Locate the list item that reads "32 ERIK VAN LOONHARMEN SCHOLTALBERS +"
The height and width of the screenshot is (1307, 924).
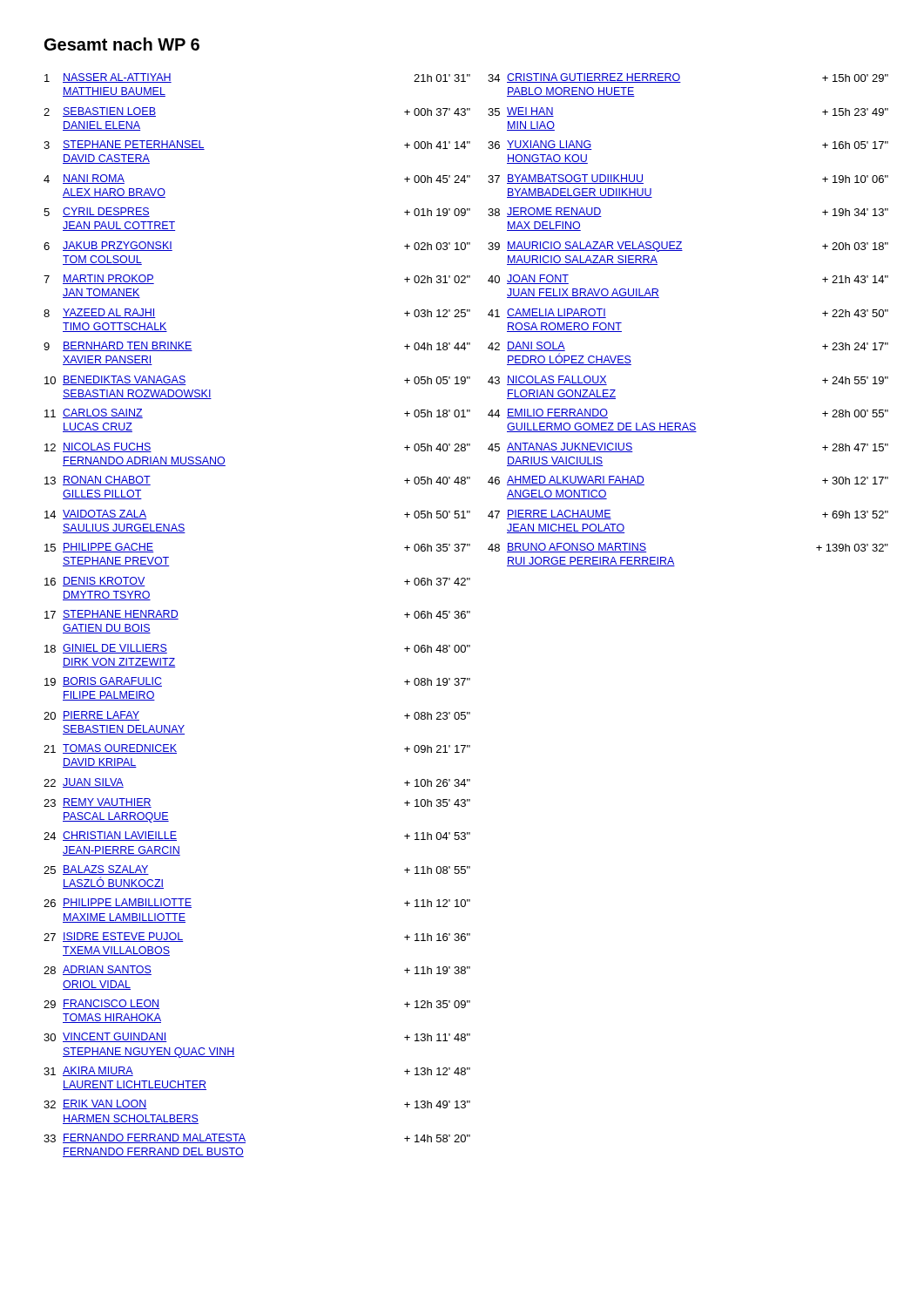pyautogui.click(x=106, y=1104)
